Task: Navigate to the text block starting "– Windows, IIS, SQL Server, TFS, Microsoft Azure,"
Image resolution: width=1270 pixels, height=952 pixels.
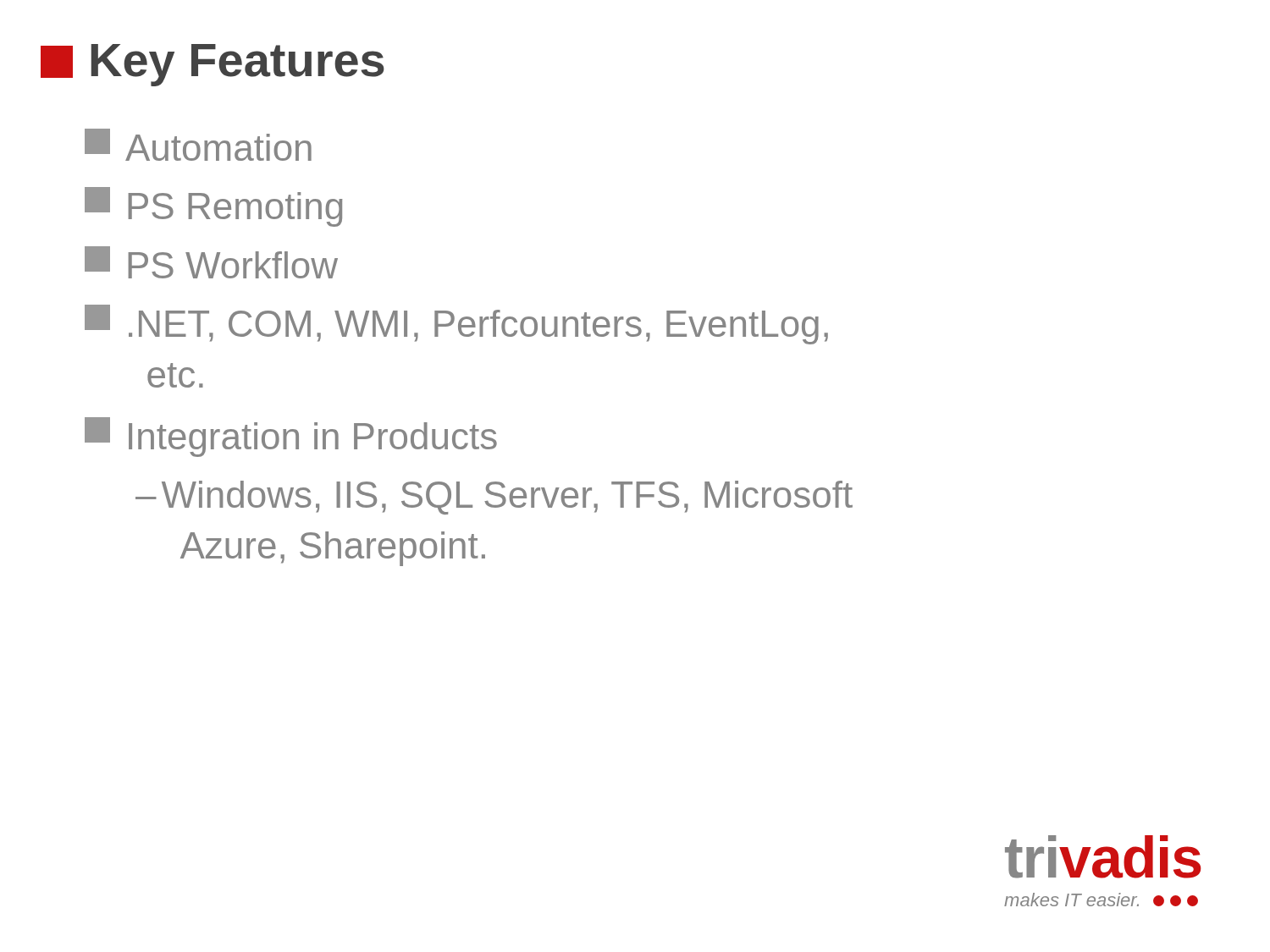Action: coord(494,520)
